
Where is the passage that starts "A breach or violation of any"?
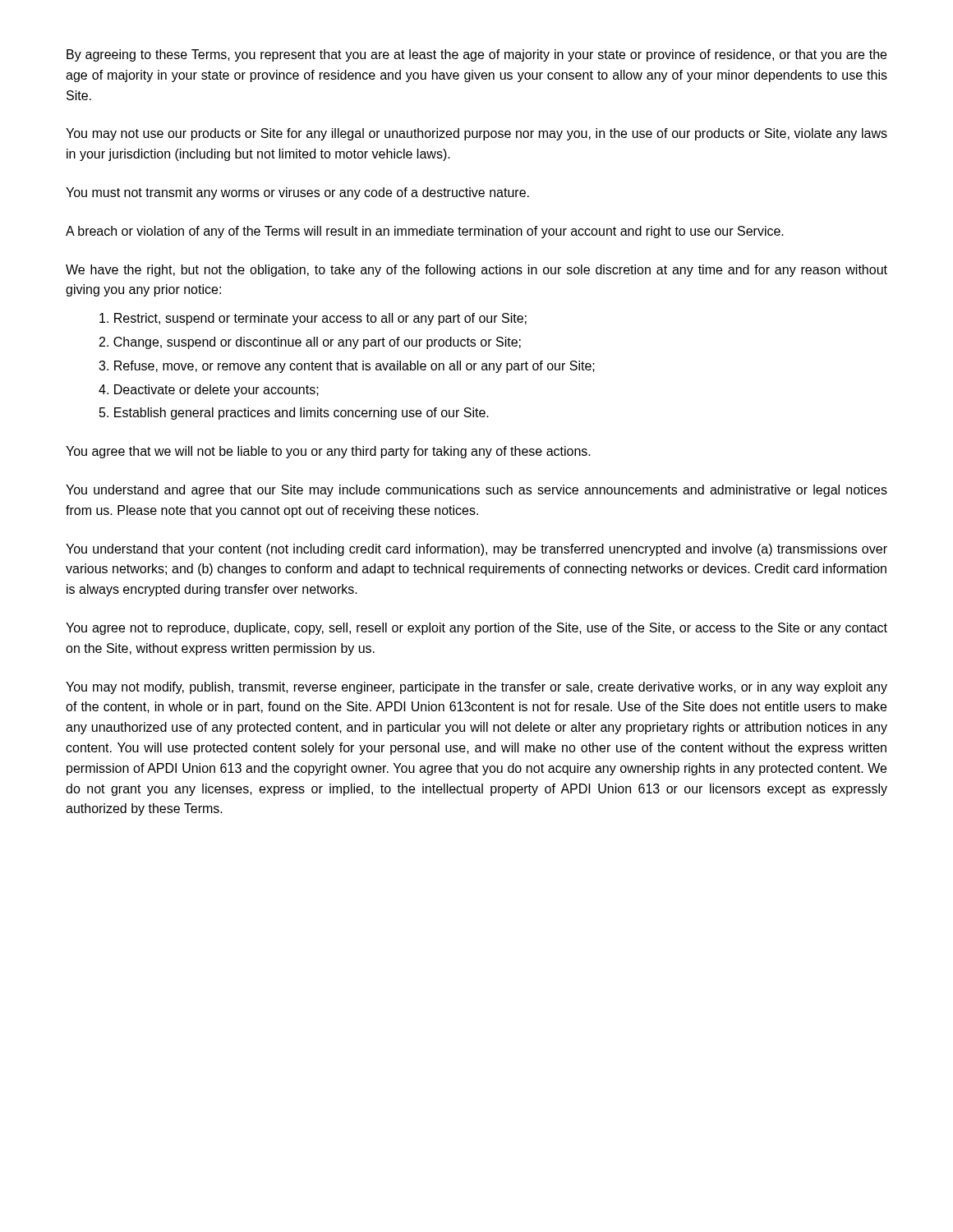425,231
